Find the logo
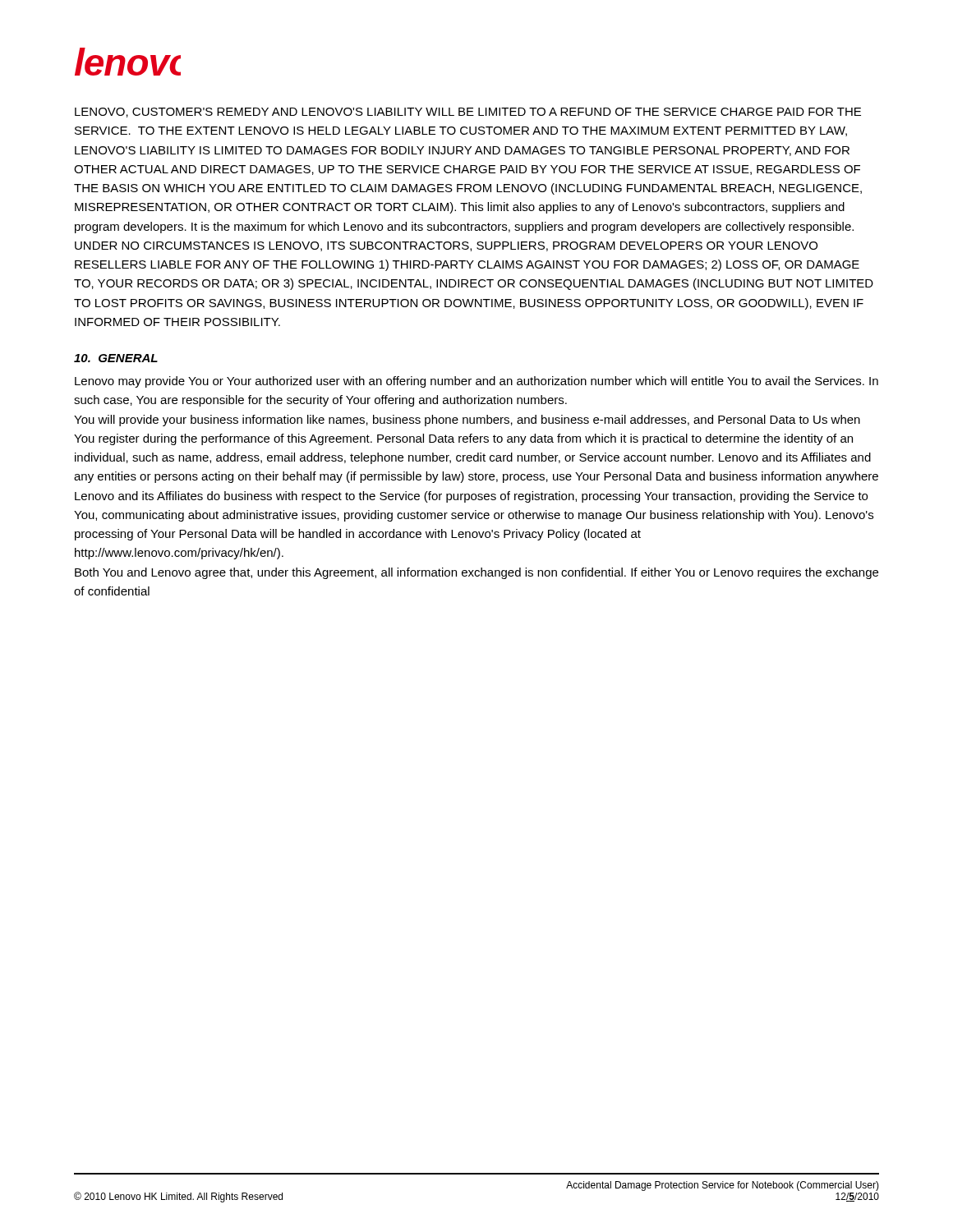Screen dimensions: 1232x953 (476, 61)
